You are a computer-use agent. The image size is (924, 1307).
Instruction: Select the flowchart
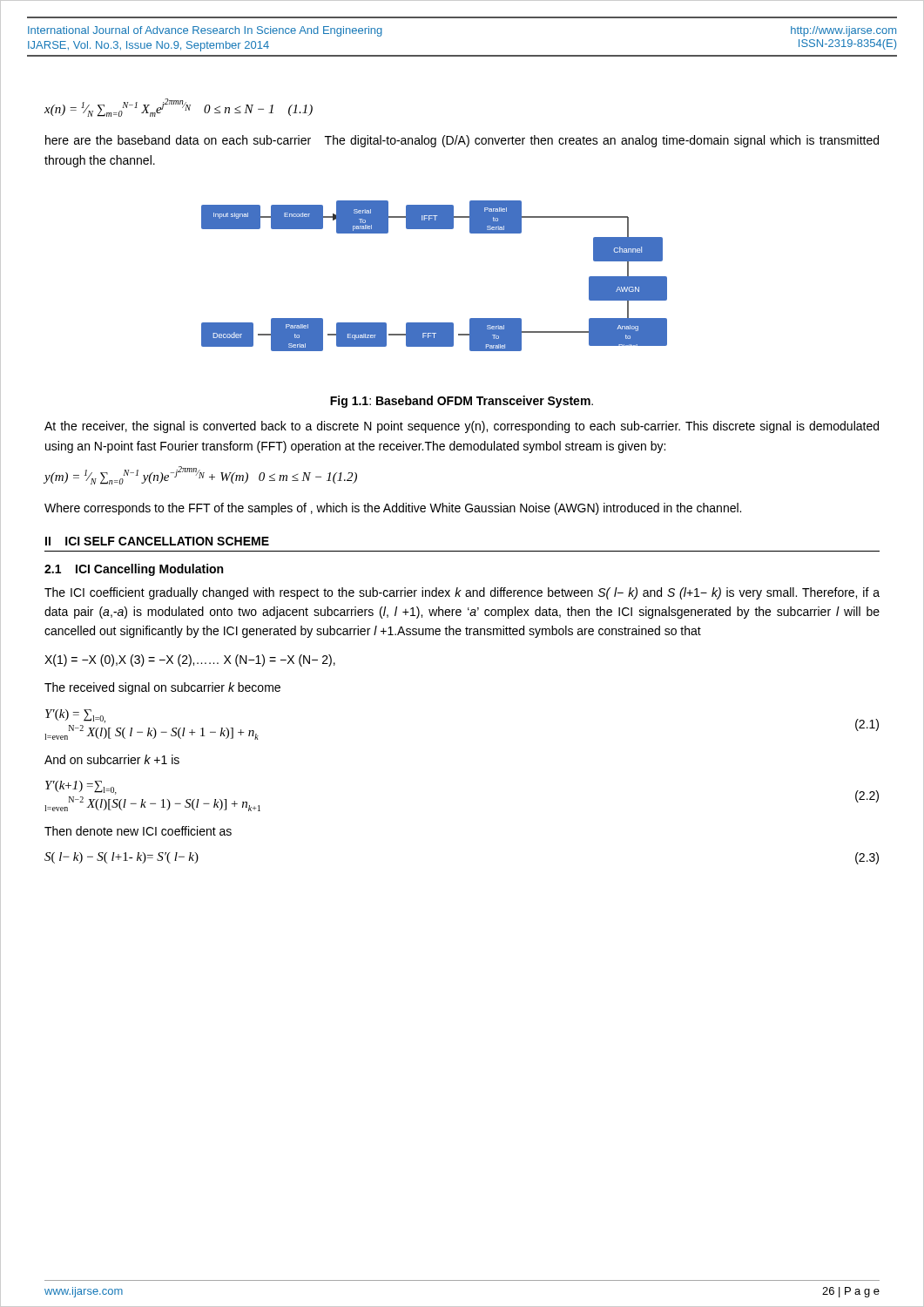coord(462,282)
